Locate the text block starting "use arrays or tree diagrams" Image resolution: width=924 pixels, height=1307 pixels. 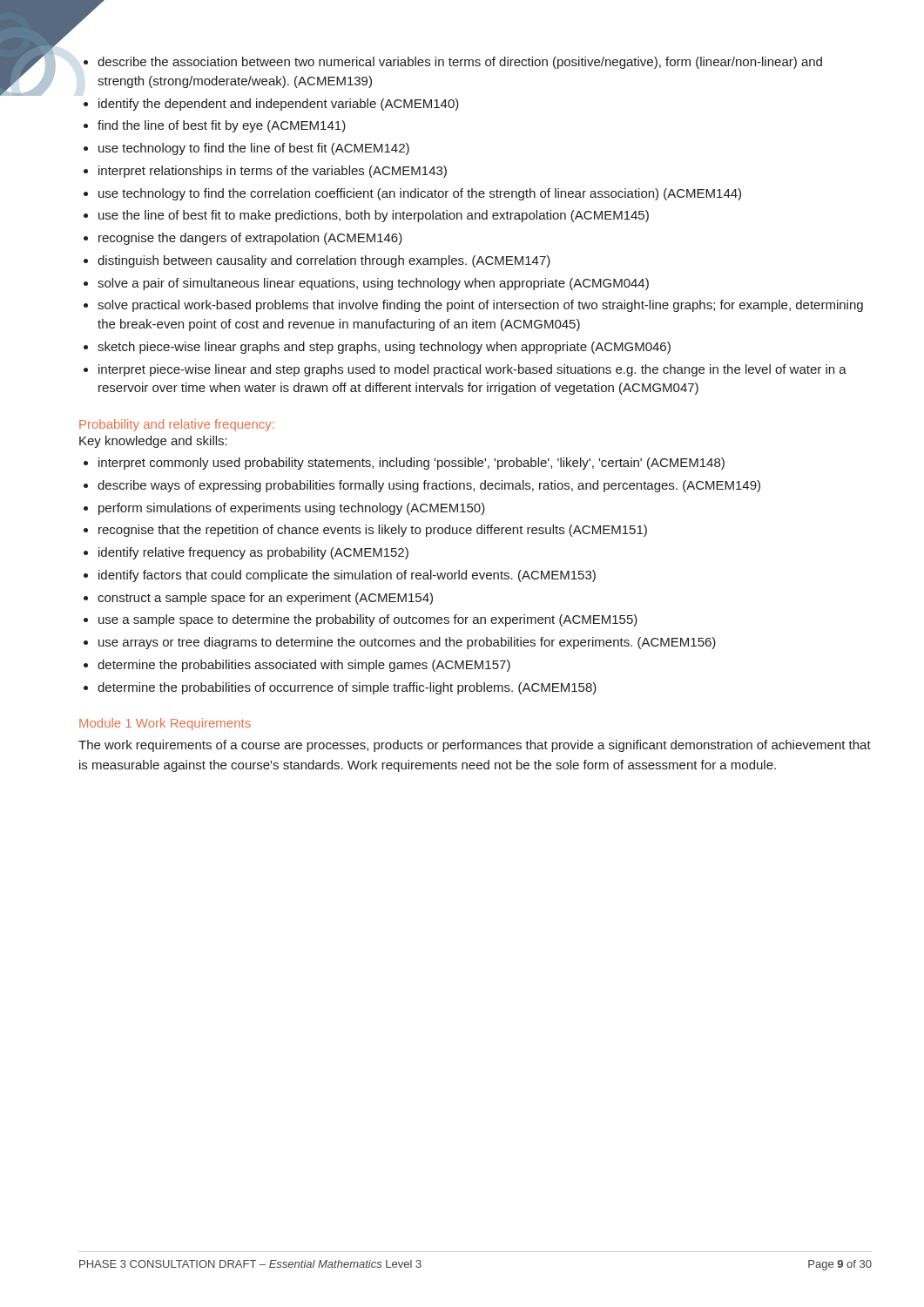click(x=407, y=642)
